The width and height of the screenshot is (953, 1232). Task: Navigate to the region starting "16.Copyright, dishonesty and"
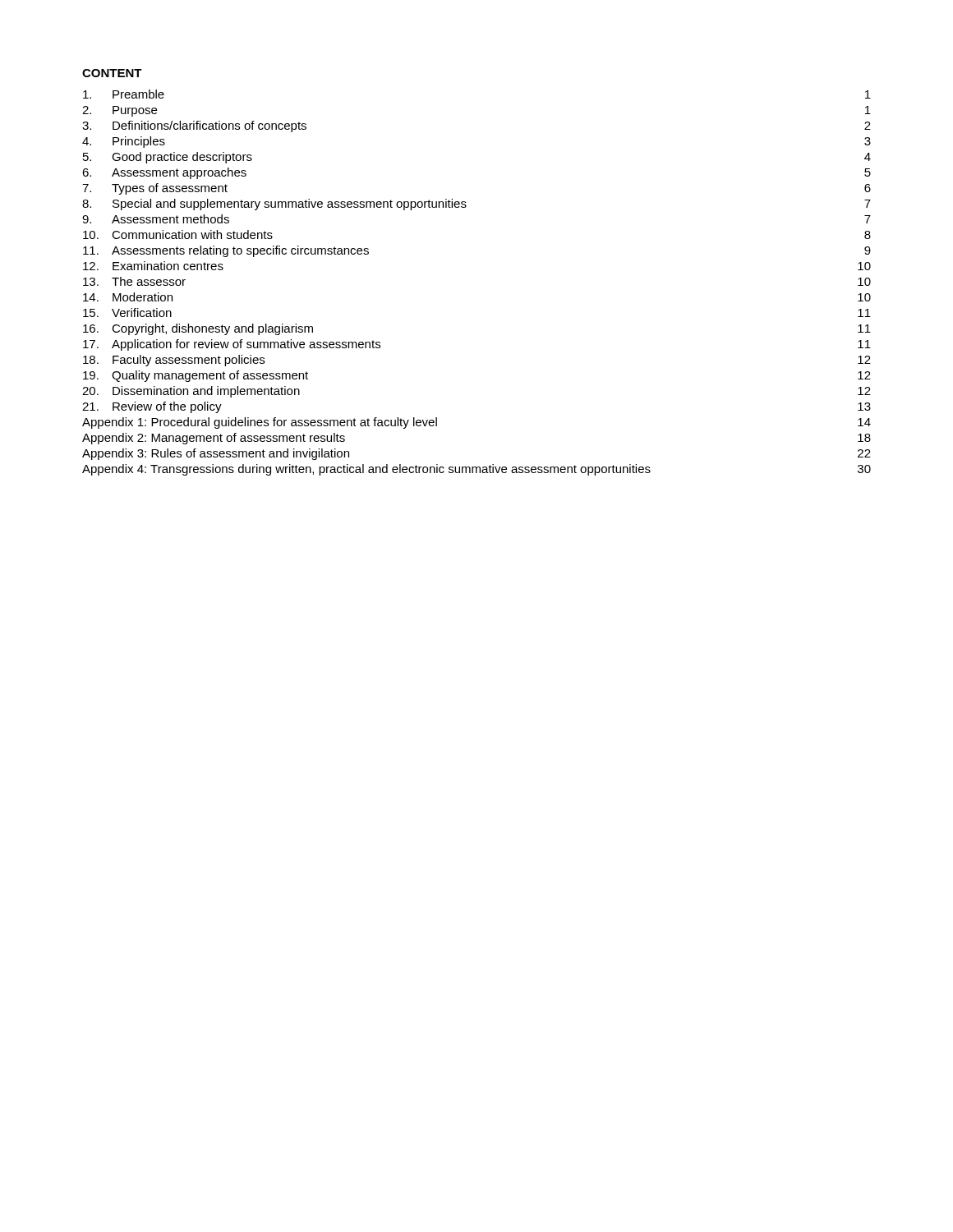219,330
